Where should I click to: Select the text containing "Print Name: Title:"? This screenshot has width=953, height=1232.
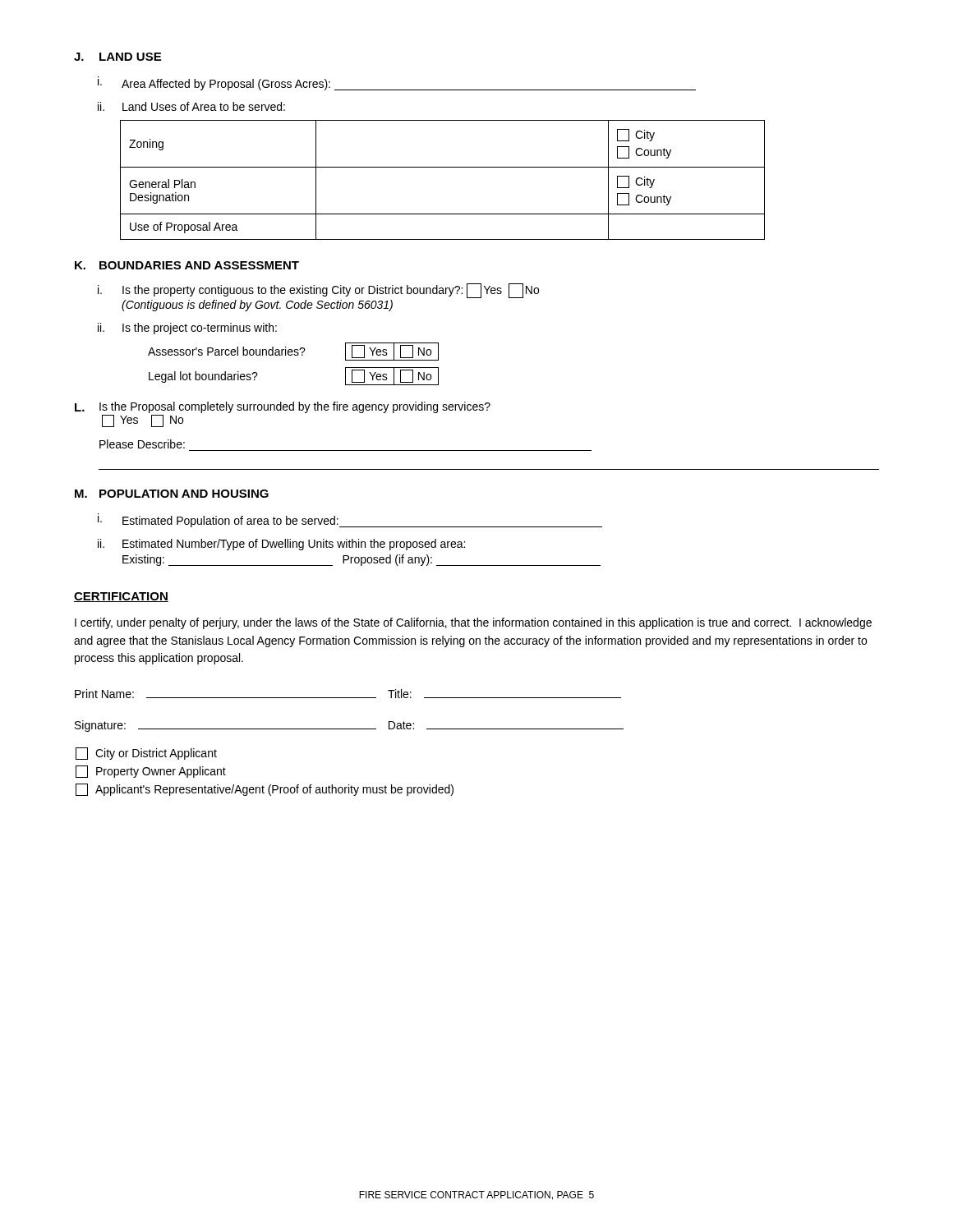pos(347,692)
